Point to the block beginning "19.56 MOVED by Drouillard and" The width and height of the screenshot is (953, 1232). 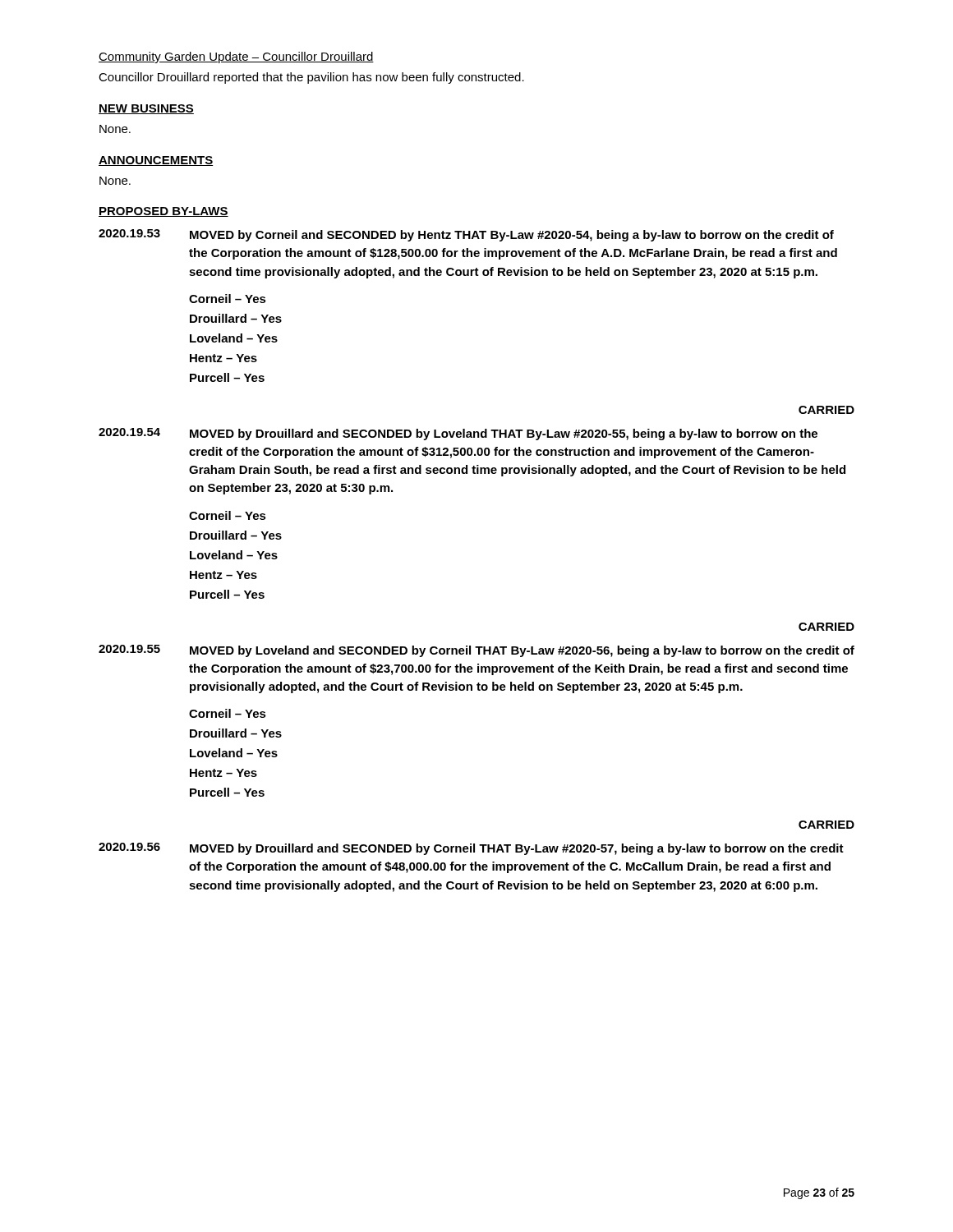pyautogui.click(x=476, y=871)
